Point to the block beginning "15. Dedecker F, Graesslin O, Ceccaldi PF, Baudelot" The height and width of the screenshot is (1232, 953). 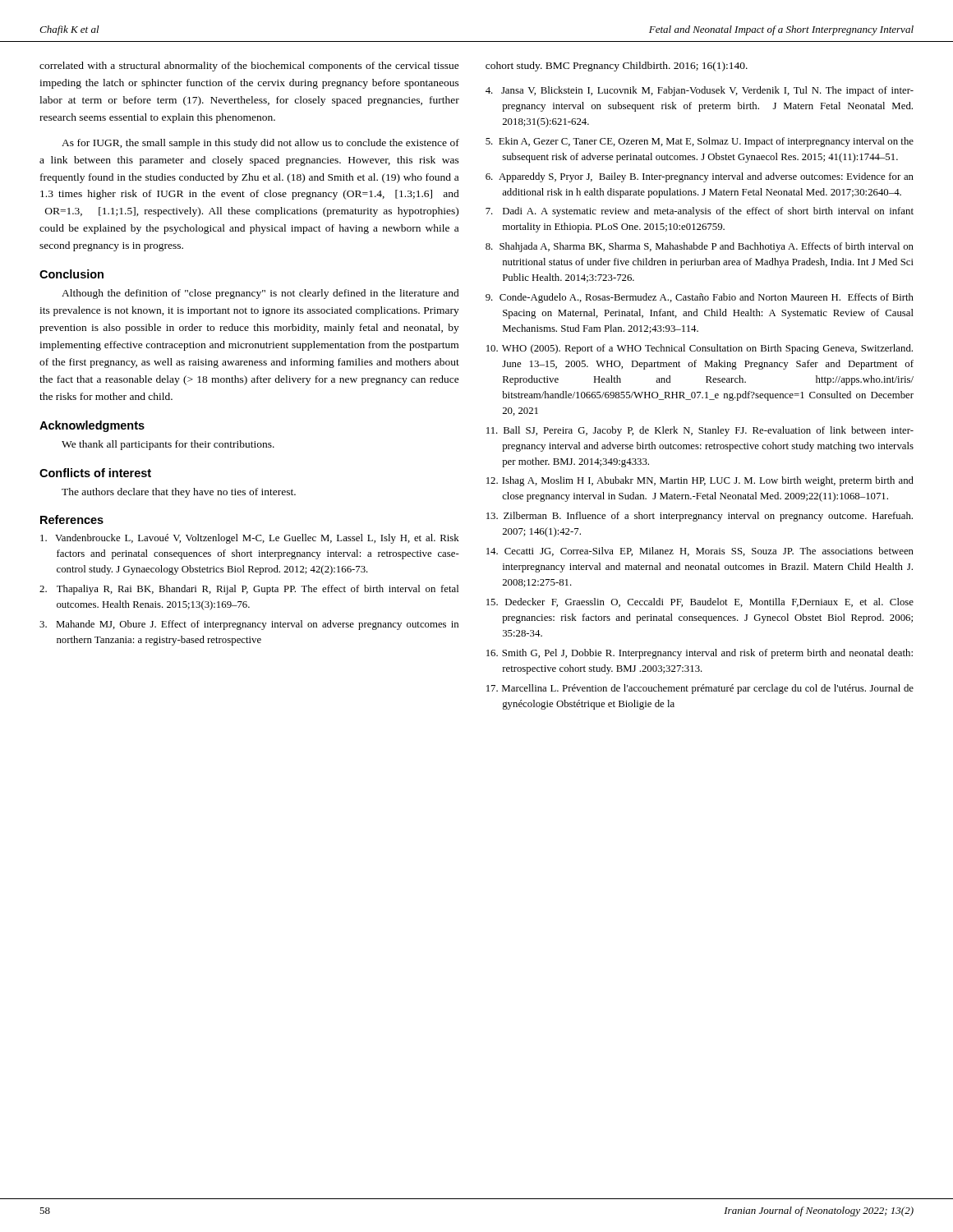tap(699, 618)
